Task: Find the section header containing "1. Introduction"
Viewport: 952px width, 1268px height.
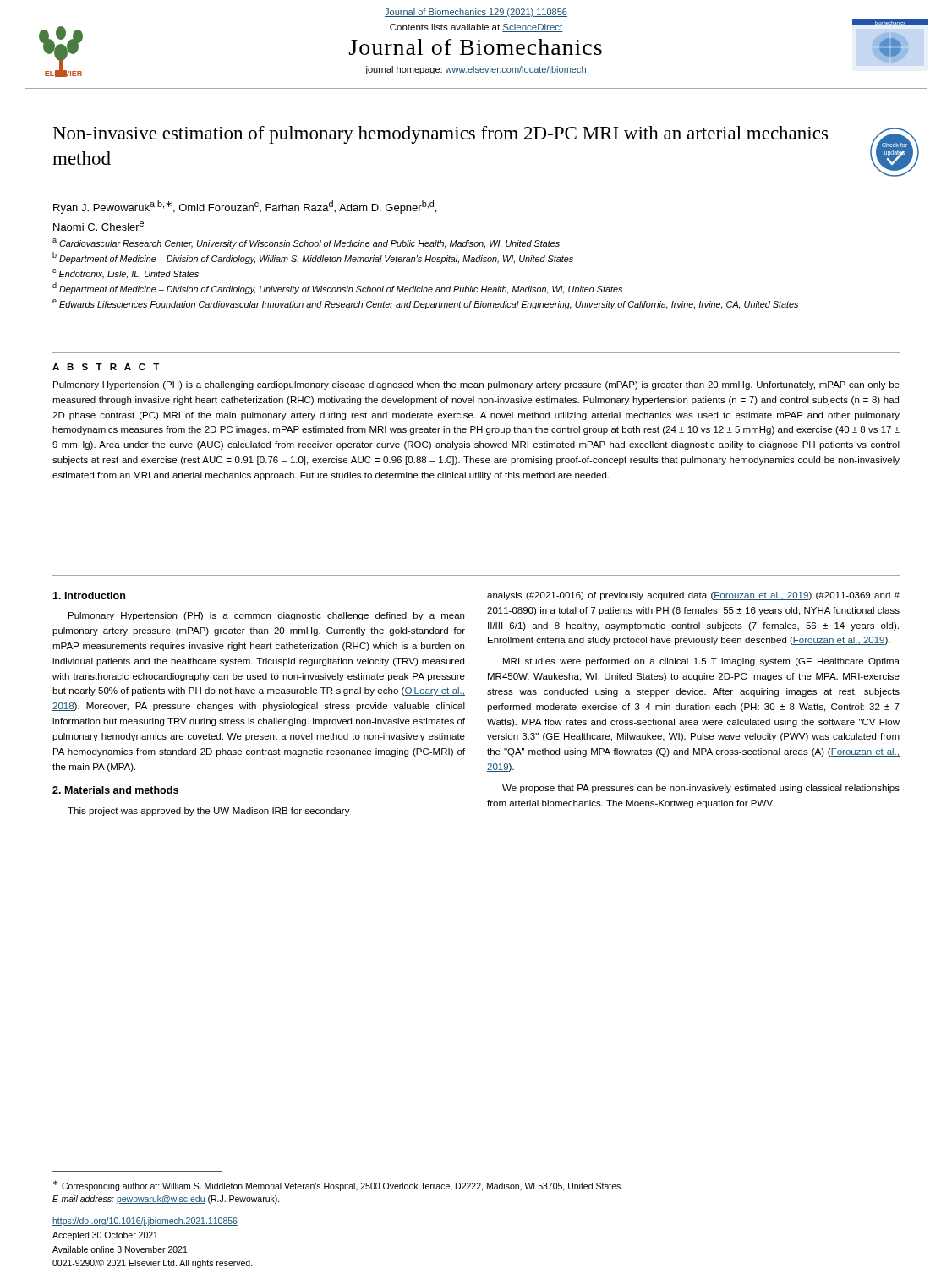Action: tap(89, 596)
